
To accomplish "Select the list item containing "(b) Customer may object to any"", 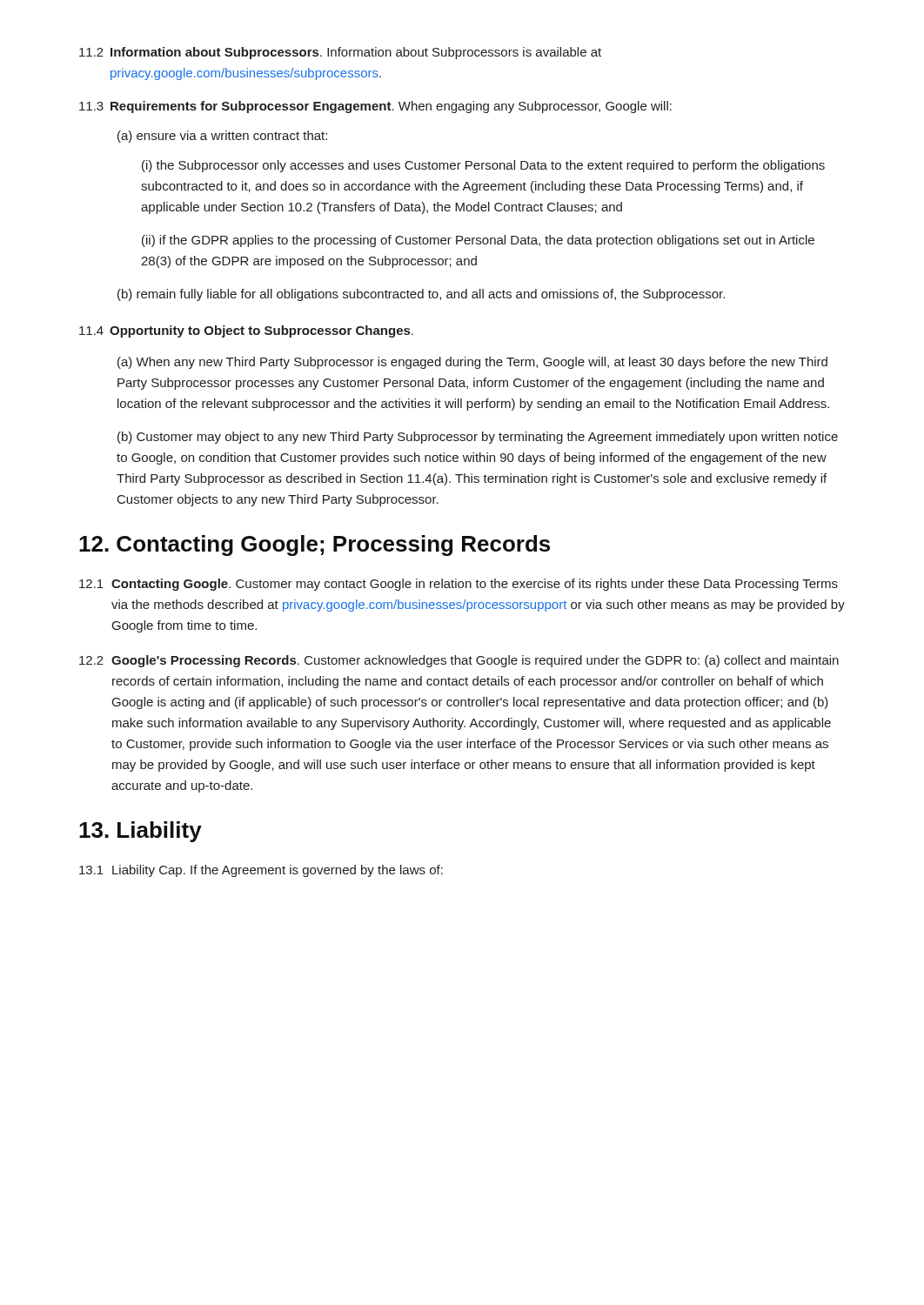I will [477, 468].
